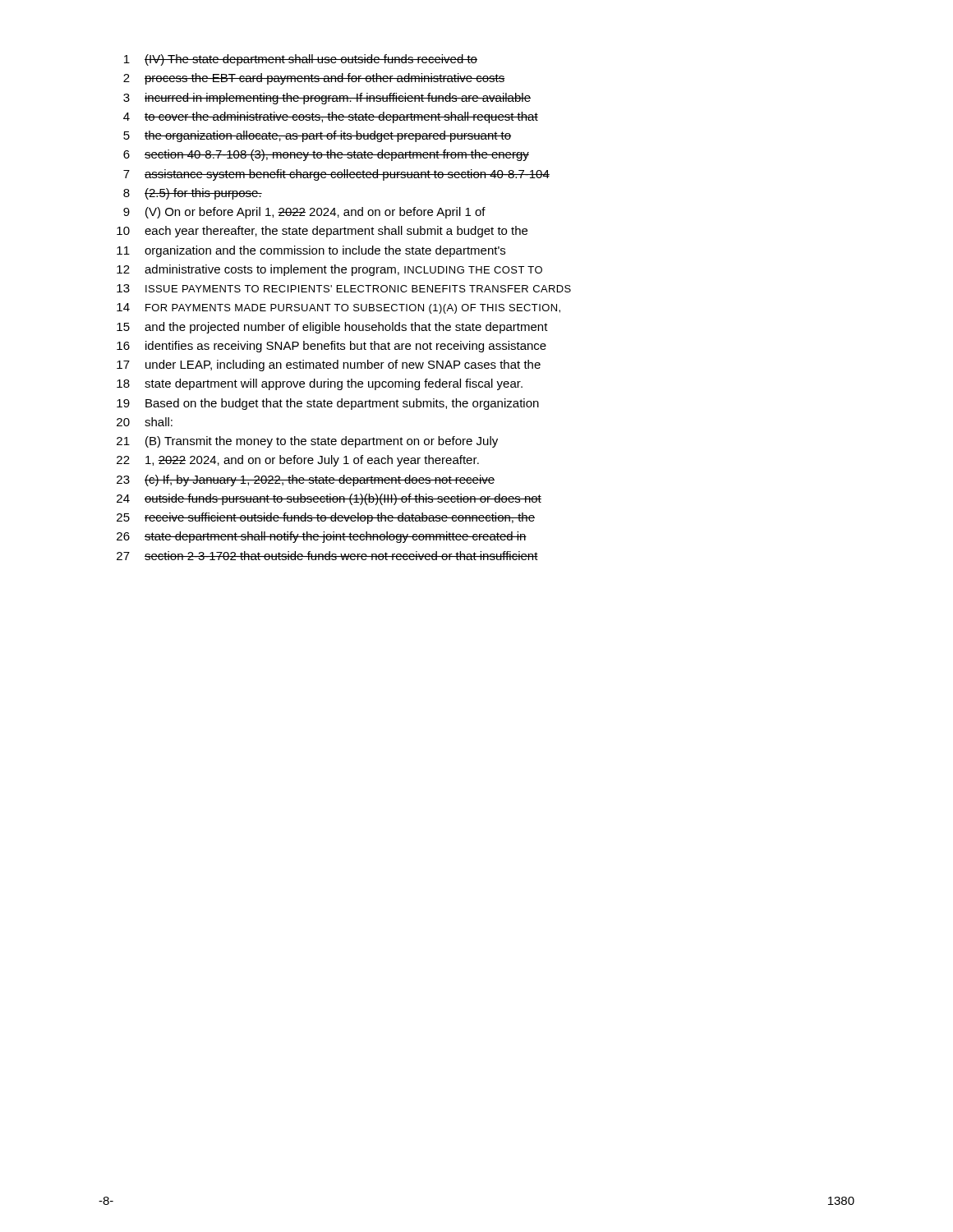953x1232 pixels.
Task: Click the passage that begins "5 the organization allocate, as part of"
Action: [476, 135]
